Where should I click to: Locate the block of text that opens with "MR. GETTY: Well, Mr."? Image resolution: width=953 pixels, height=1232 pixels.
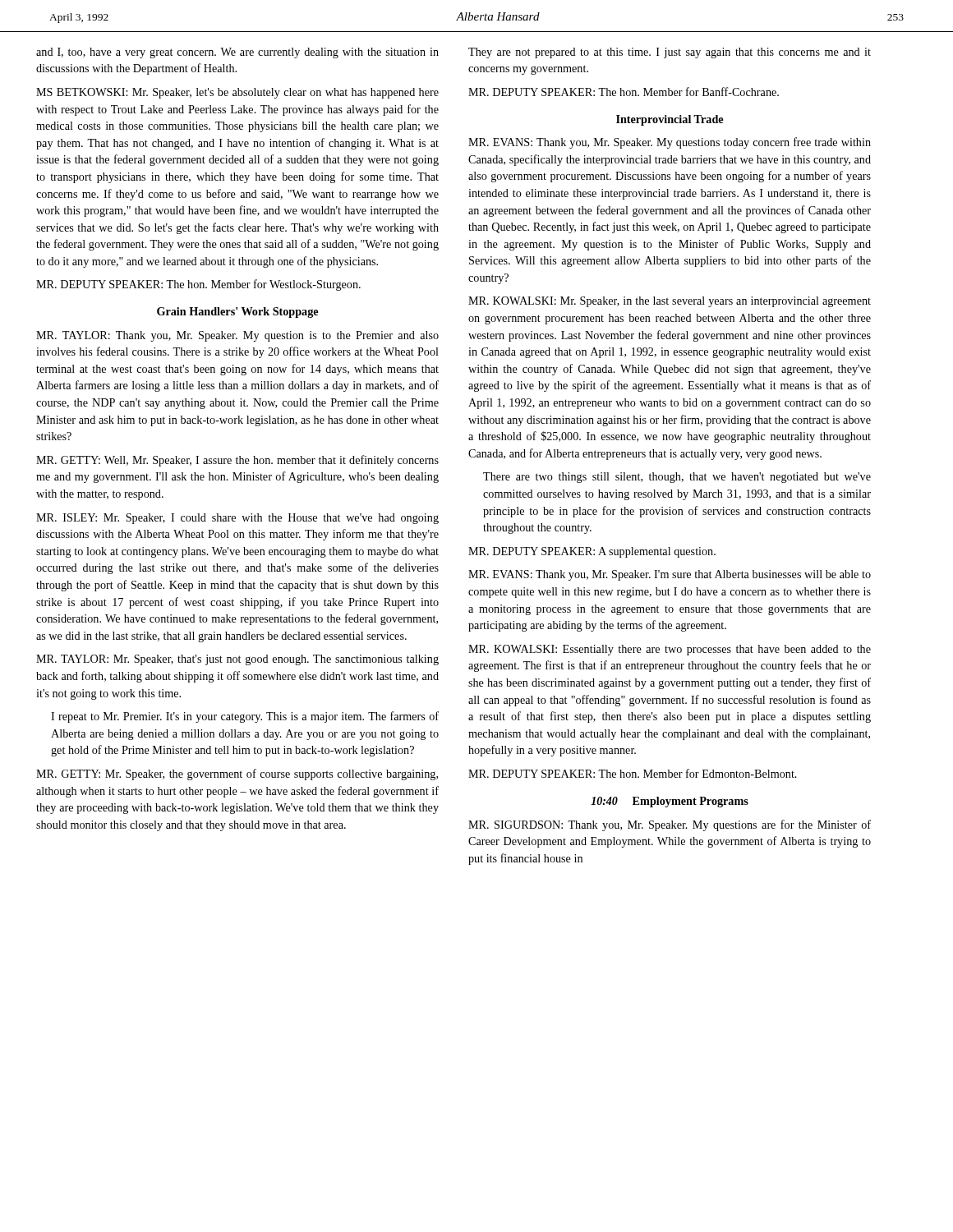click(x=237, y=477)
